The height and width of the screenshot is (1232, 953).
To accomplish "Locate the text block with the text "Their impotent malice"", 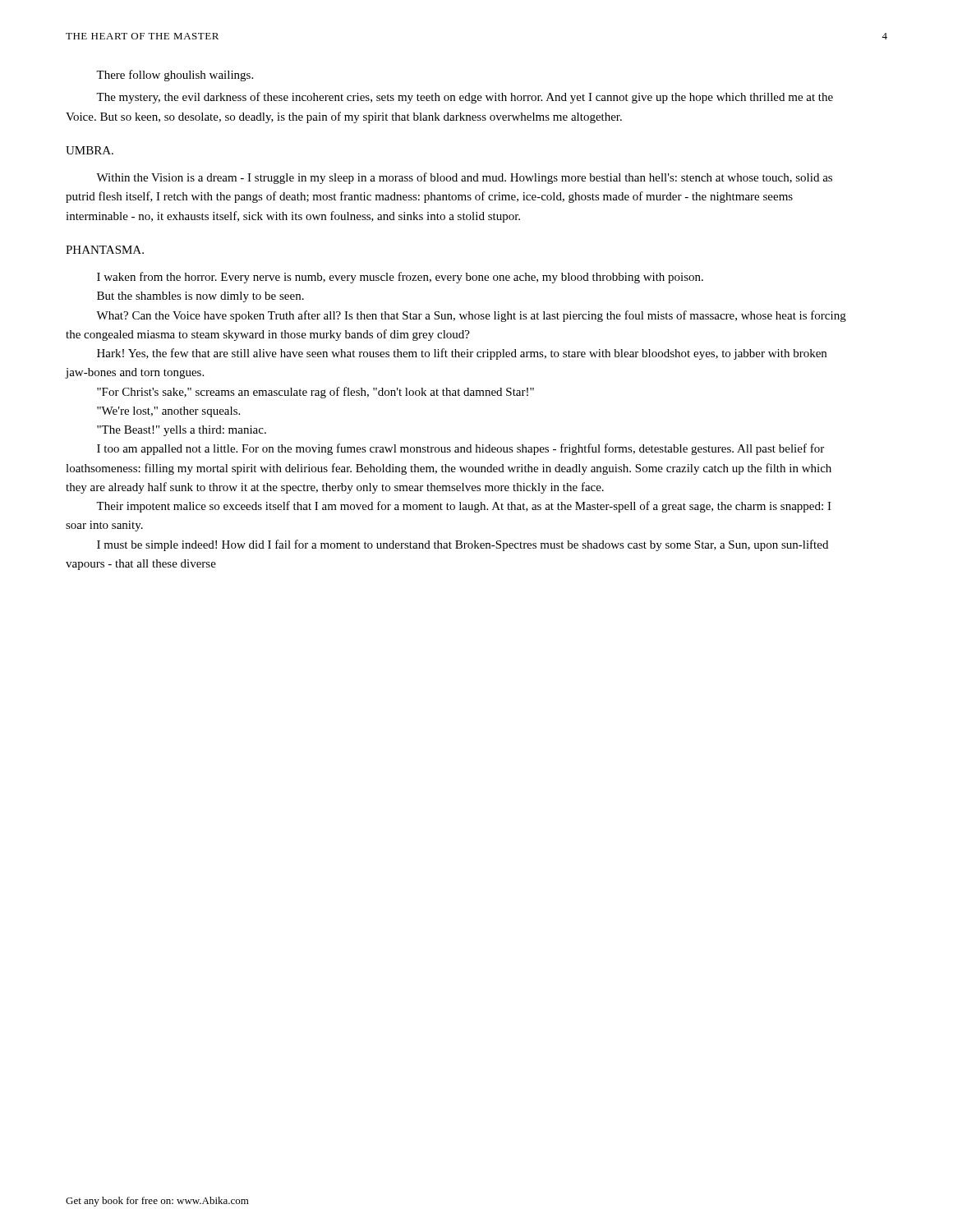I will [449, 515].
